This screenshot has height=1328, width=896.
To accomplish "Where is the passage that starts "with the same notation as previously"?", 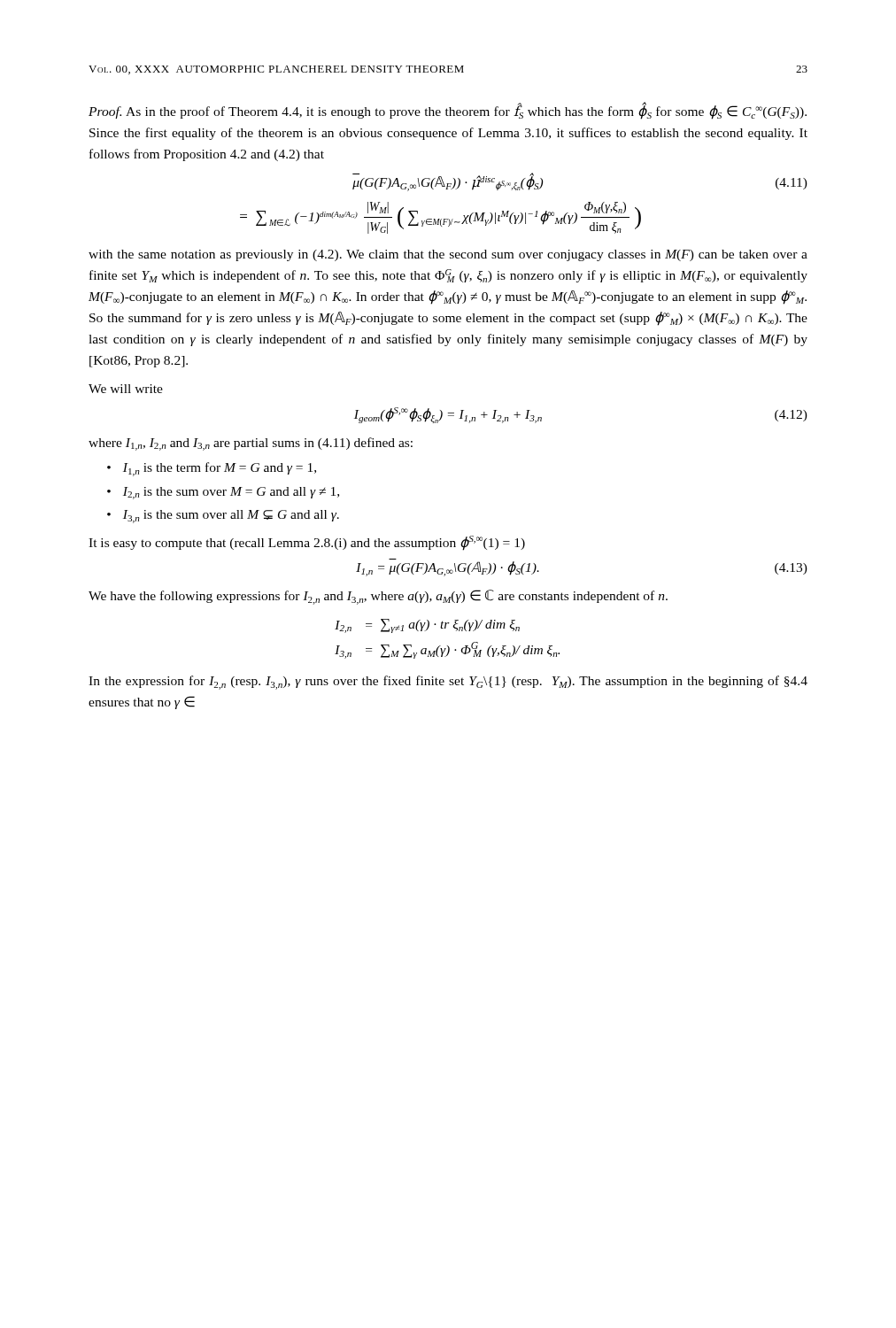I will point(448,307).
